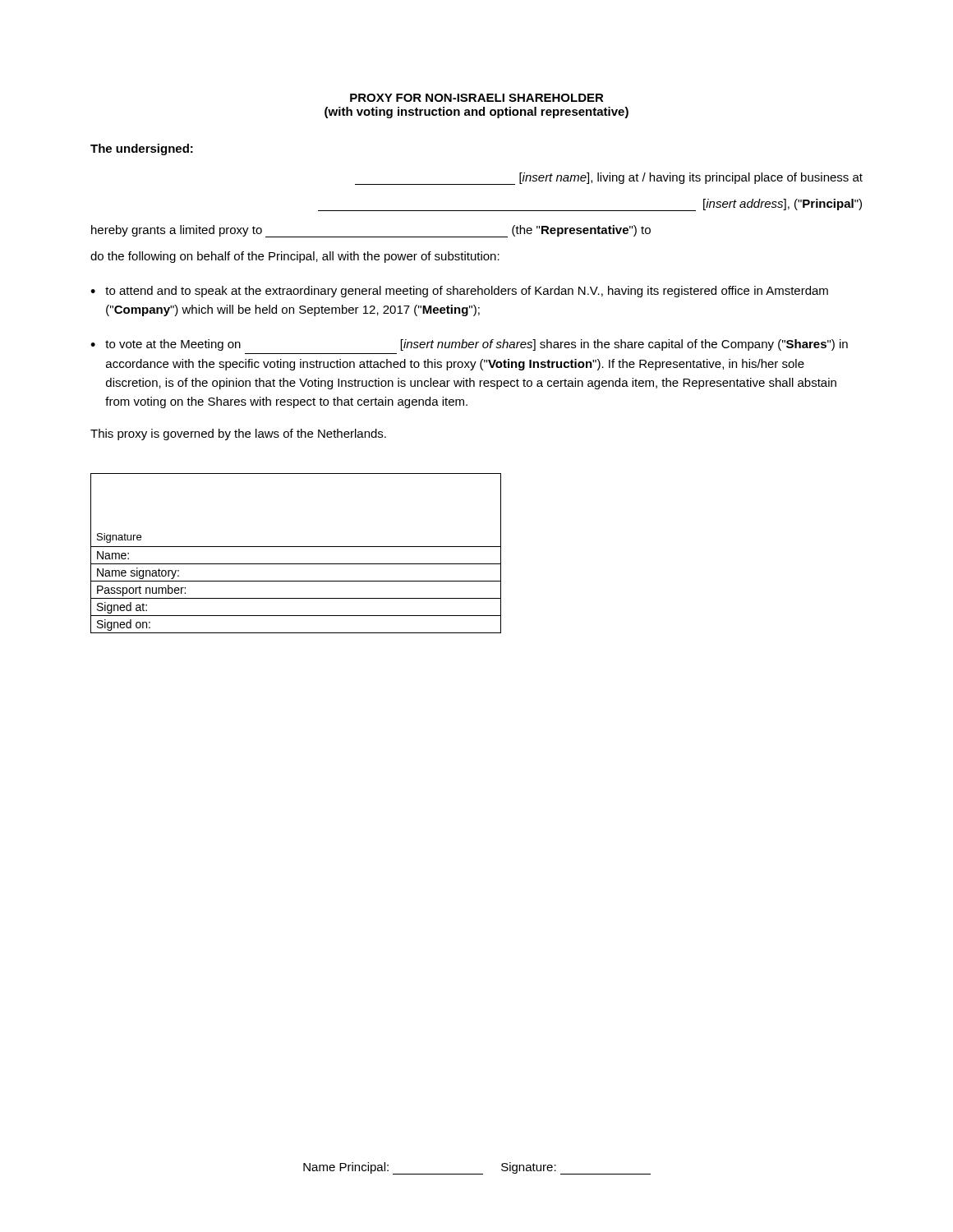Find the block starting "hereby grants a limited proxy"
The width and height of the screenshot is (953, 1232).
click(371, 230)
